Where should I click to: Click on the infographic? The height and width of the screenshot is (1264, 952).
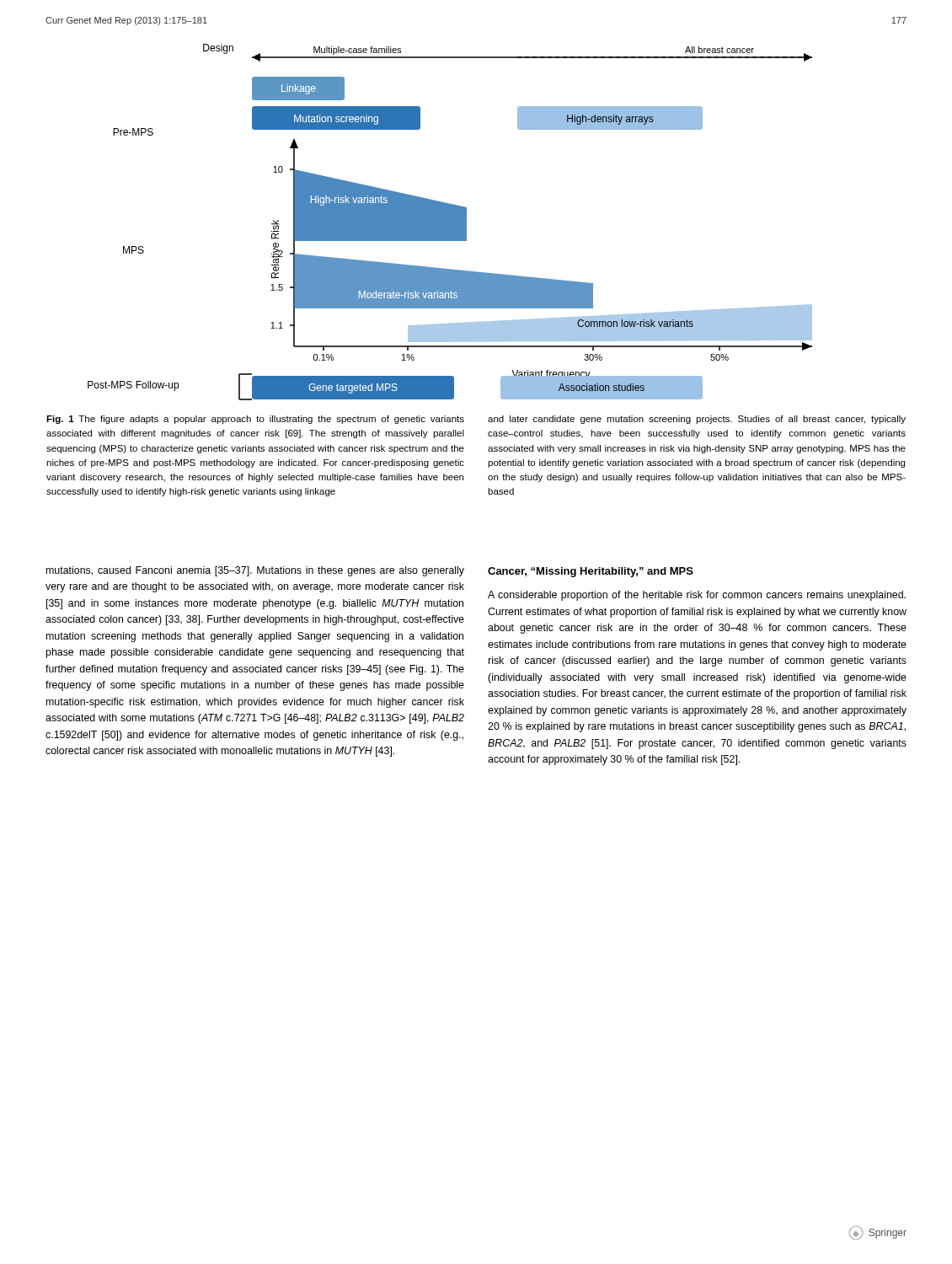pyautogui.click(x=476, y=220)
